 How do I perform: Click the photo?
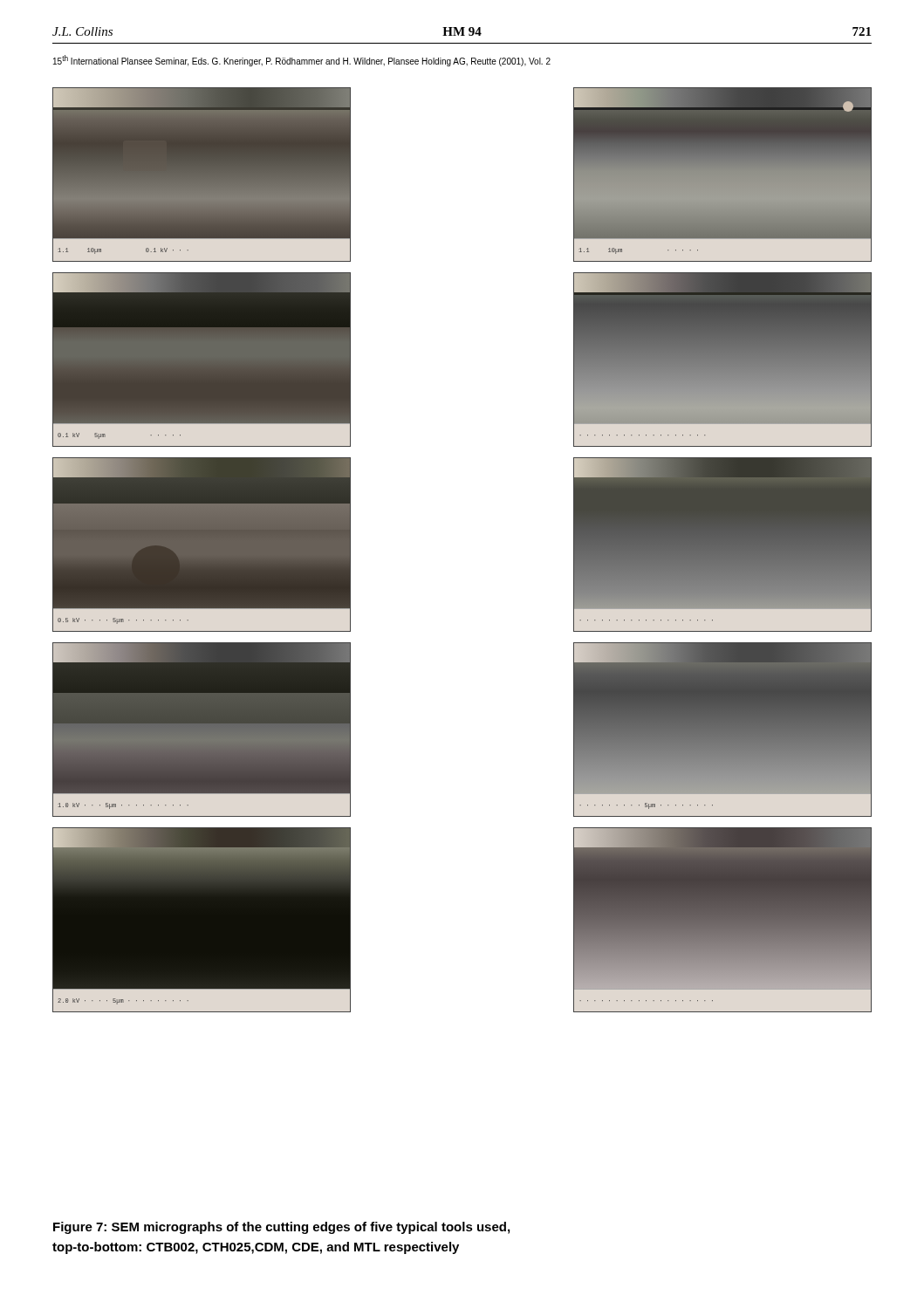point(462,637)
